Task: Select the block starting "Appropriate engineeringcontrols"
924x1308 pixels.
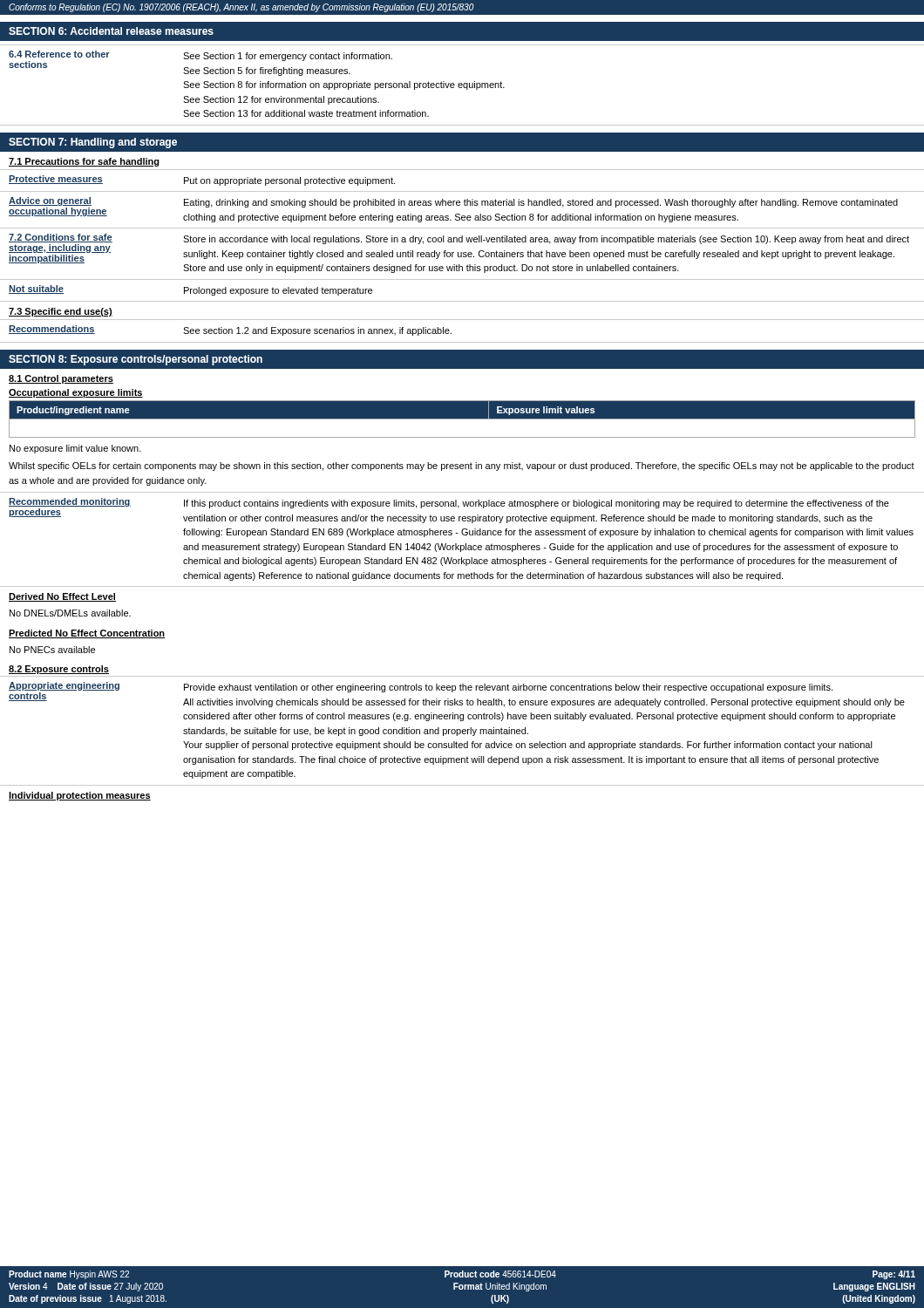Action: point(64,691)
